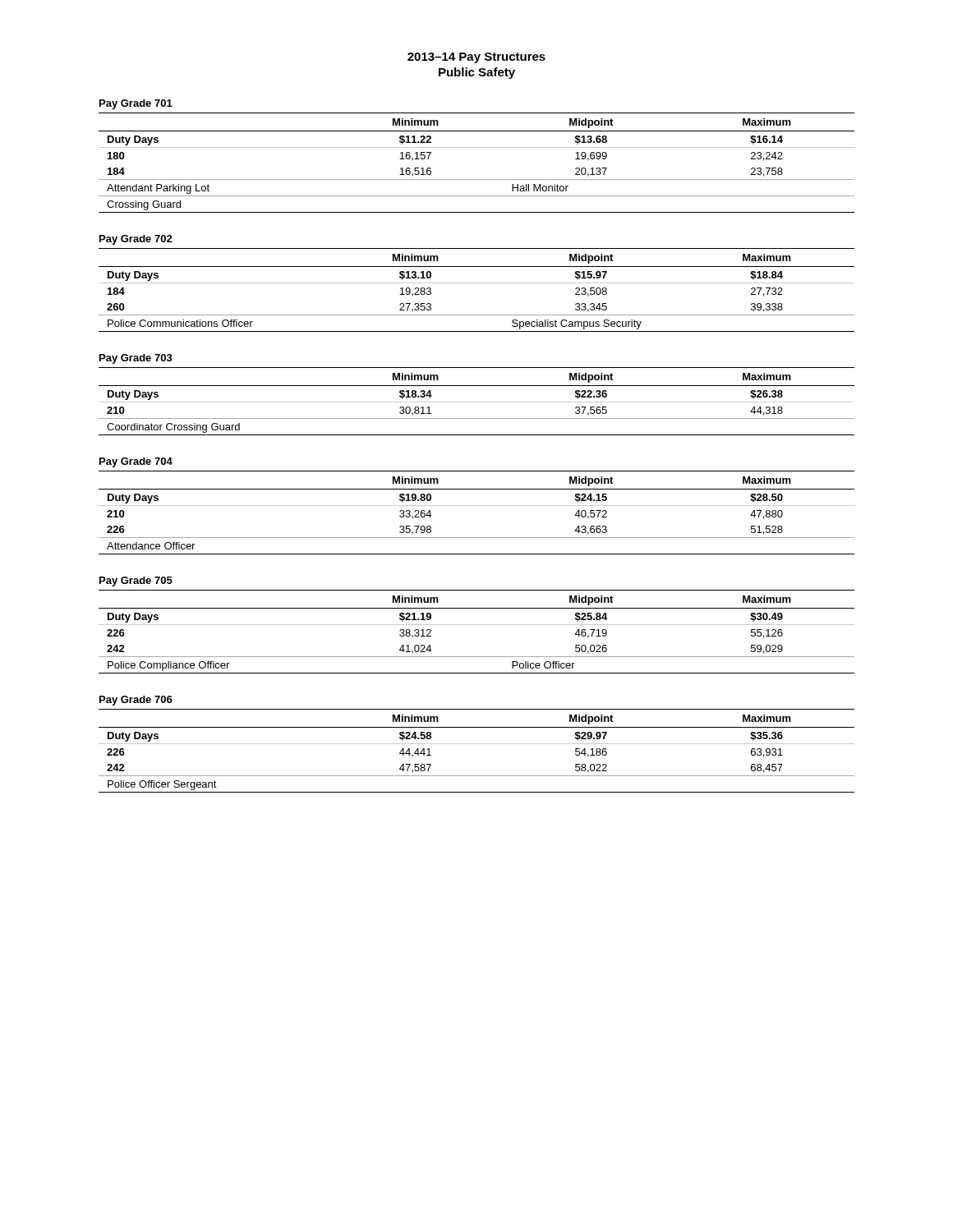Click on the table containing "Attendance Officer"
Screen dimensions: 1232x953
click(476, 513)
